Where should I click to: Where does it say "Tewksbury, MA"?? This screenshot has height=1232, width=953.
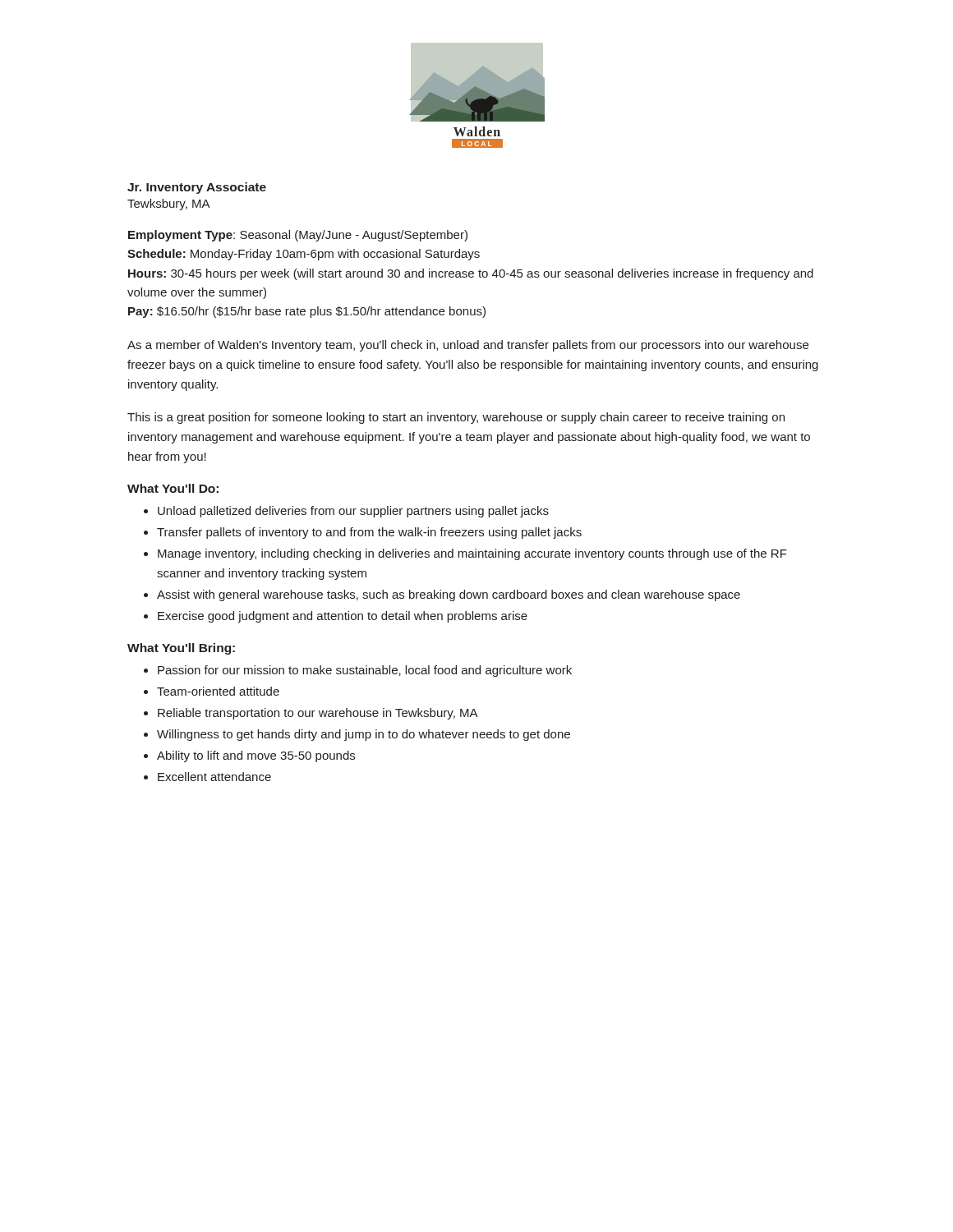[169, 203]
